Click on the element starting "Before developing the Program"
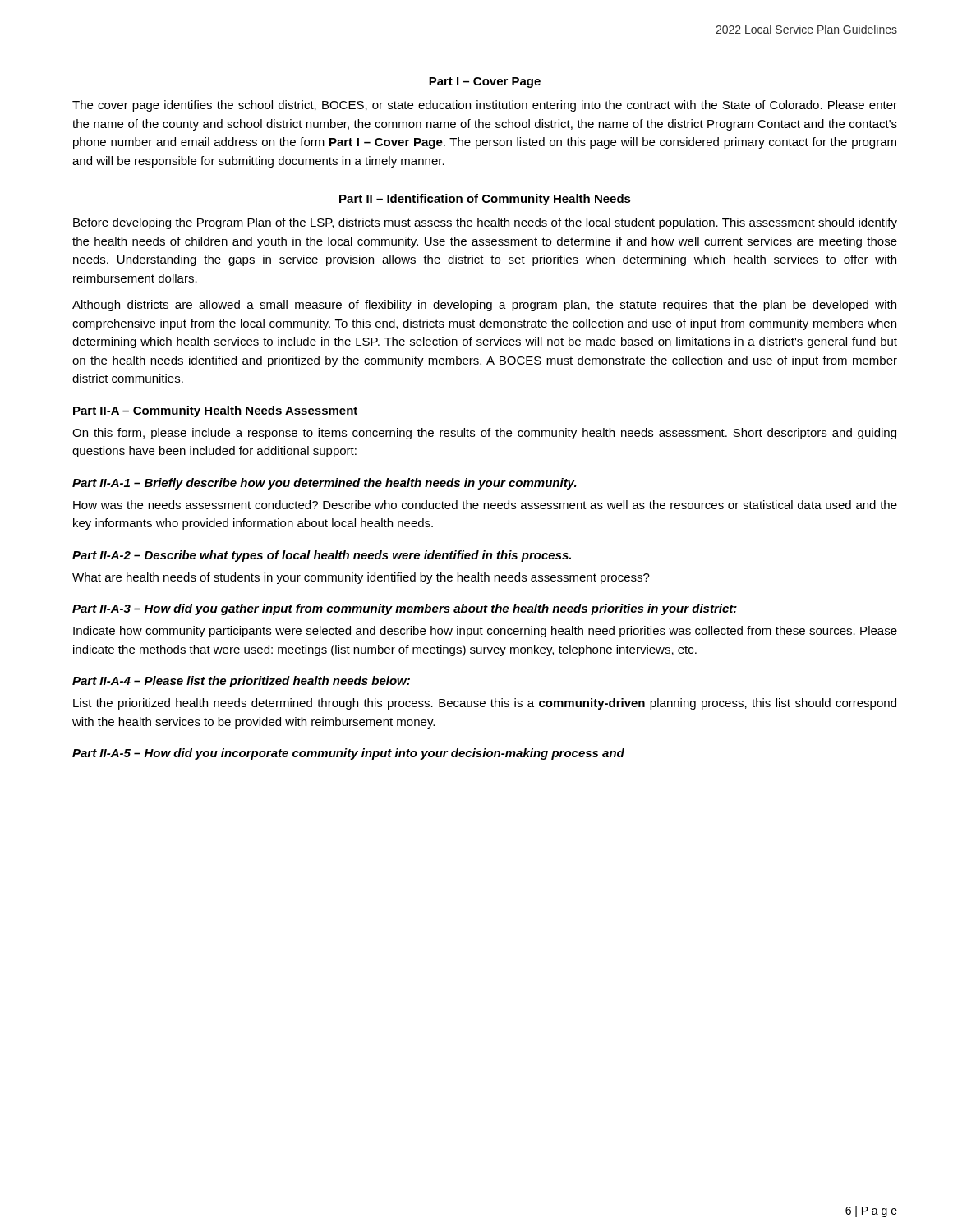953x1232 pixels. (485, 250)
